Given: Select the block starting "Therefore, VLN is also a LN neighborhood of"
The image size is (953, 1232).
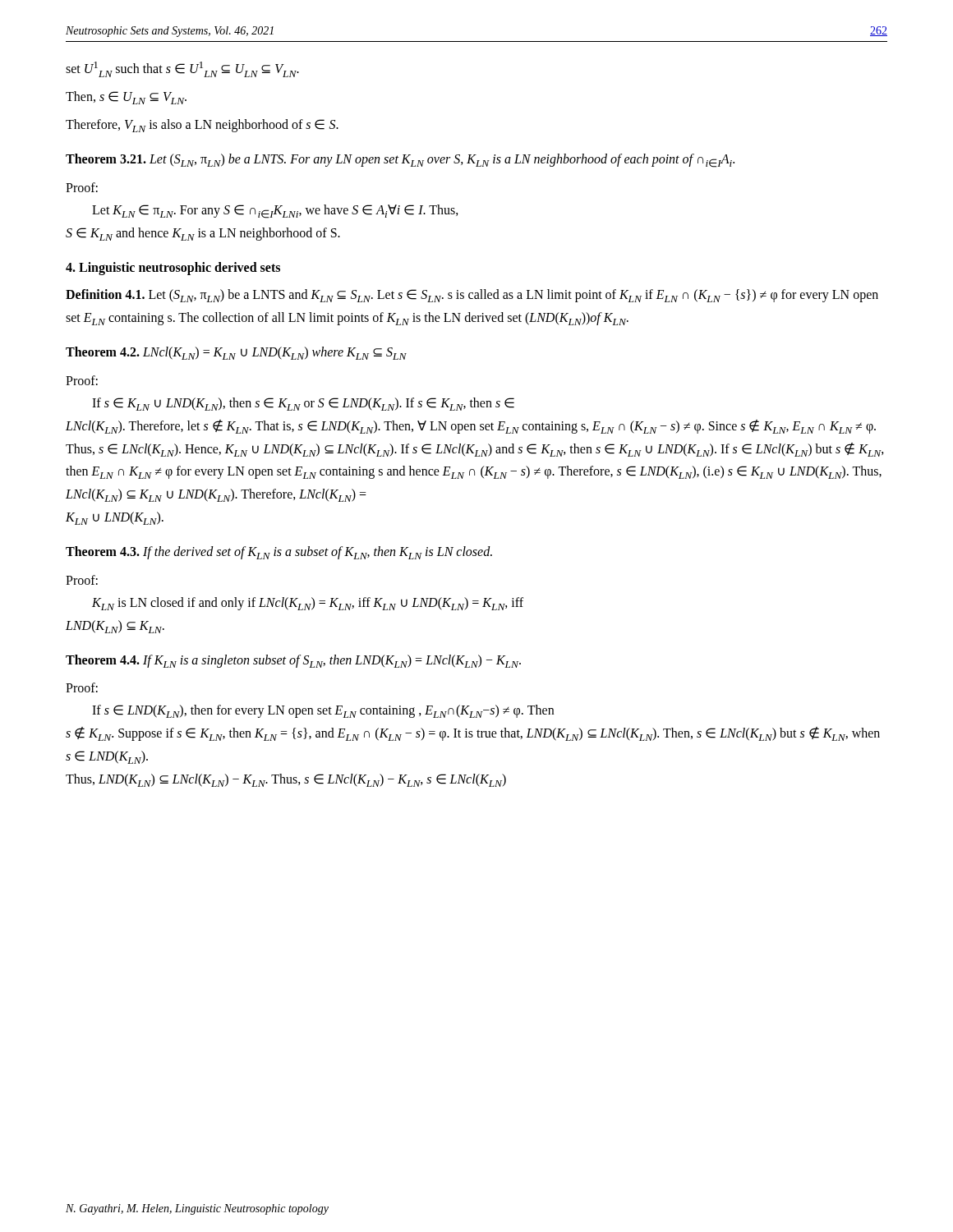Looking at the screenshot, I should [x=202, y=126].
